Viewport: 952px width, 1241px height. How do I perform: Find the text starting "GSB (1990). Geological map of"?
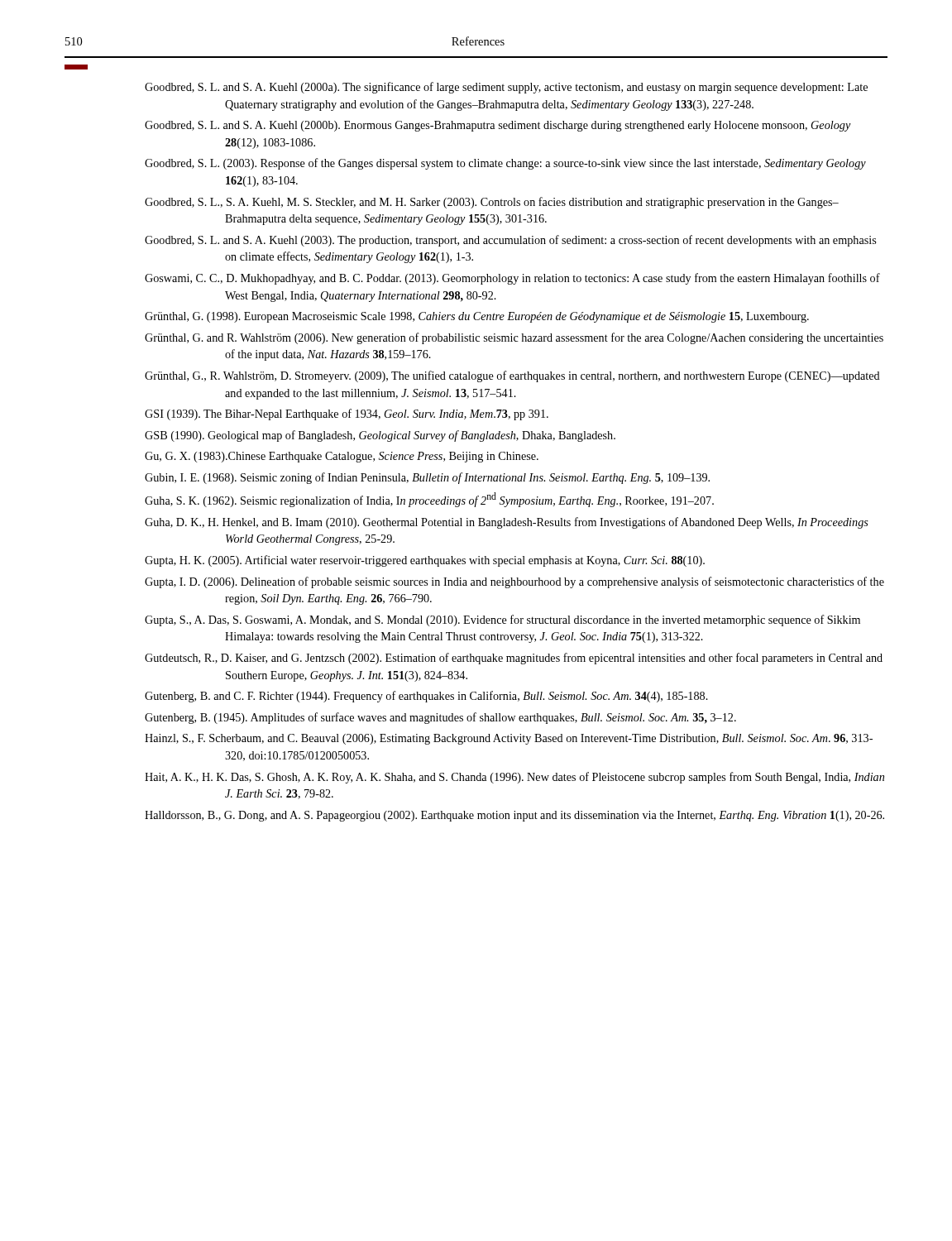click(x=380, y=435)
